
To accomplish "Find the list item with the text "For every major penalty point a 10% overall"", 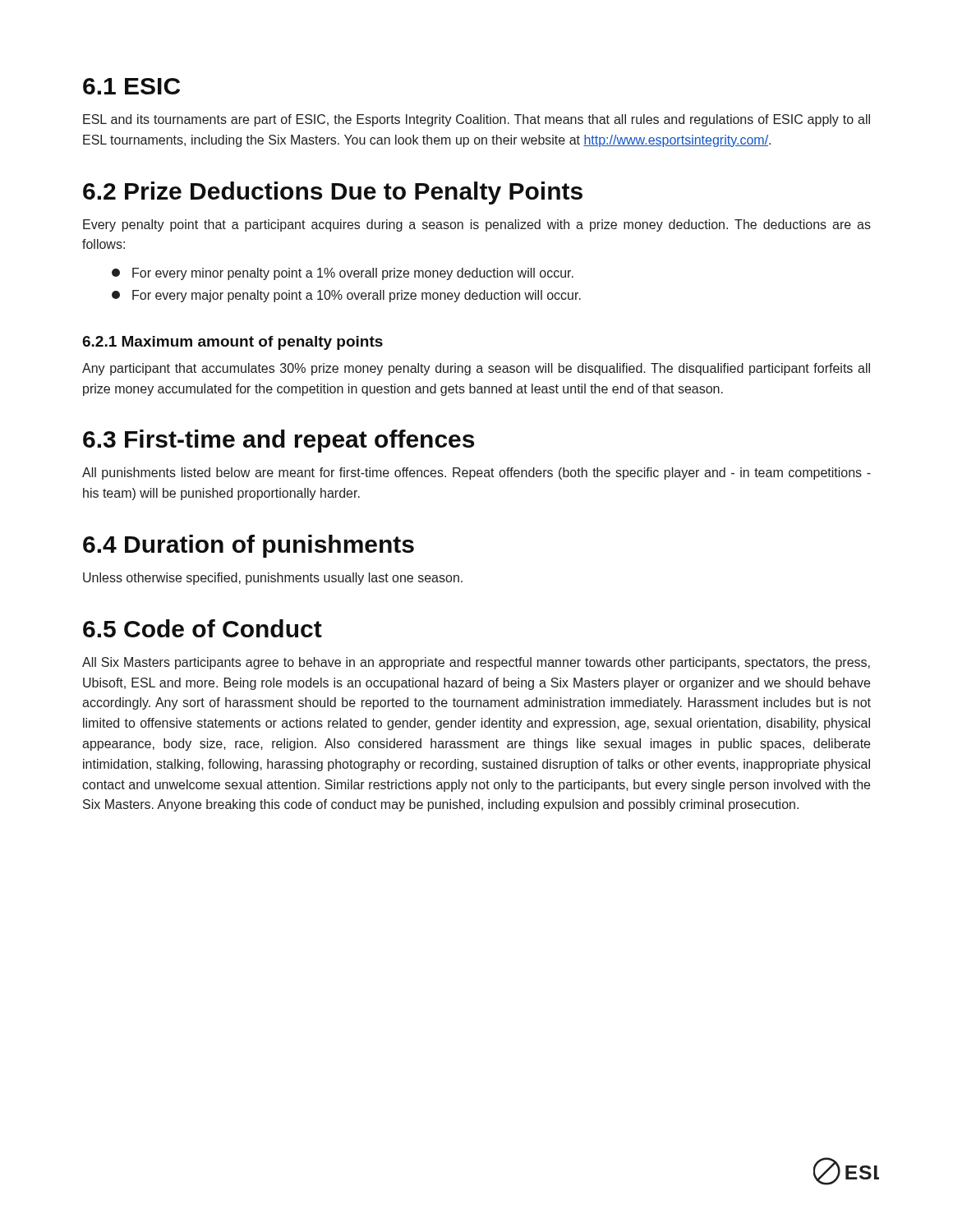I will [347, 296].
